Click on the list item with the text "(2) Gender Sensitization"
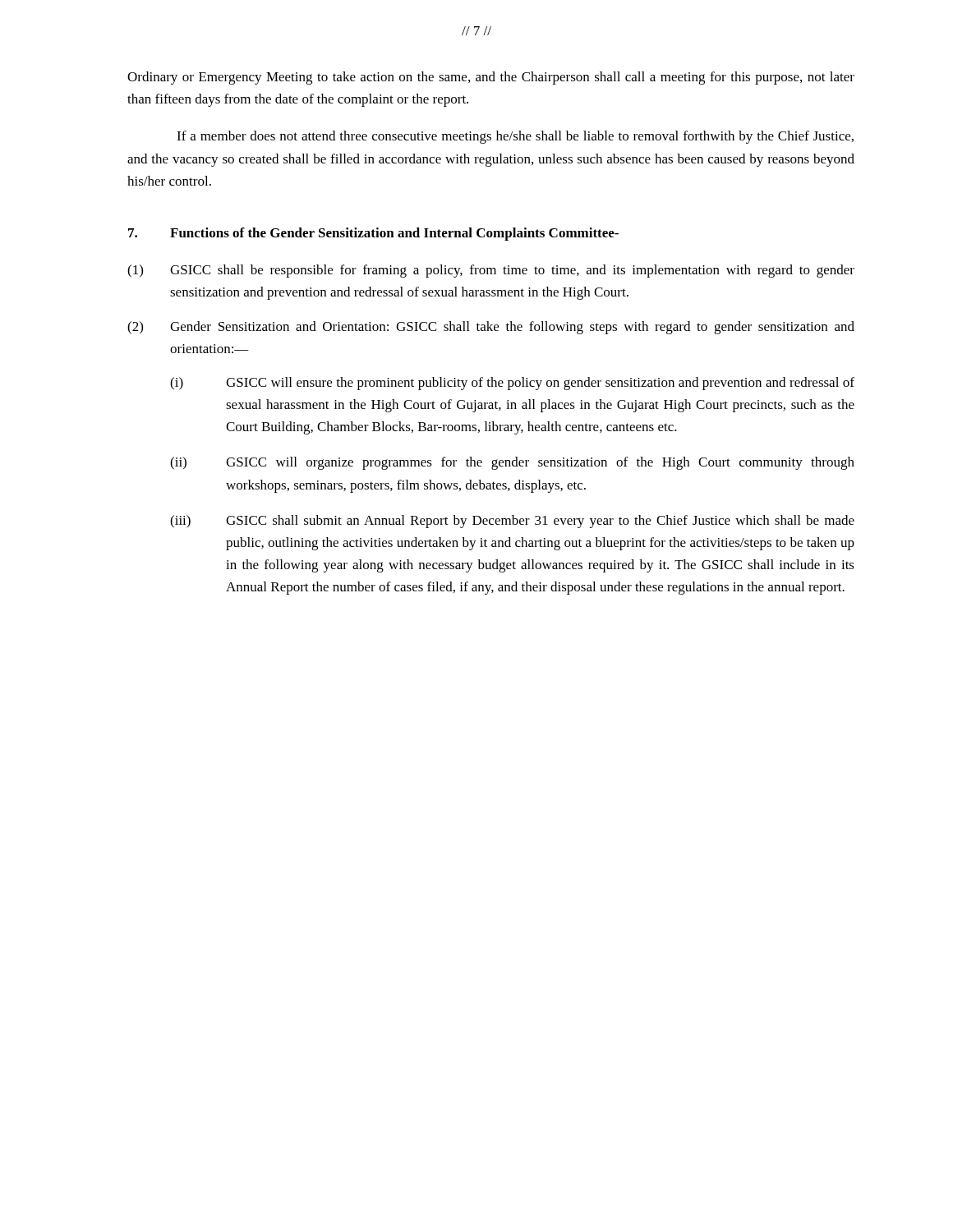The image size is (953, 1232). click(491, 463)
